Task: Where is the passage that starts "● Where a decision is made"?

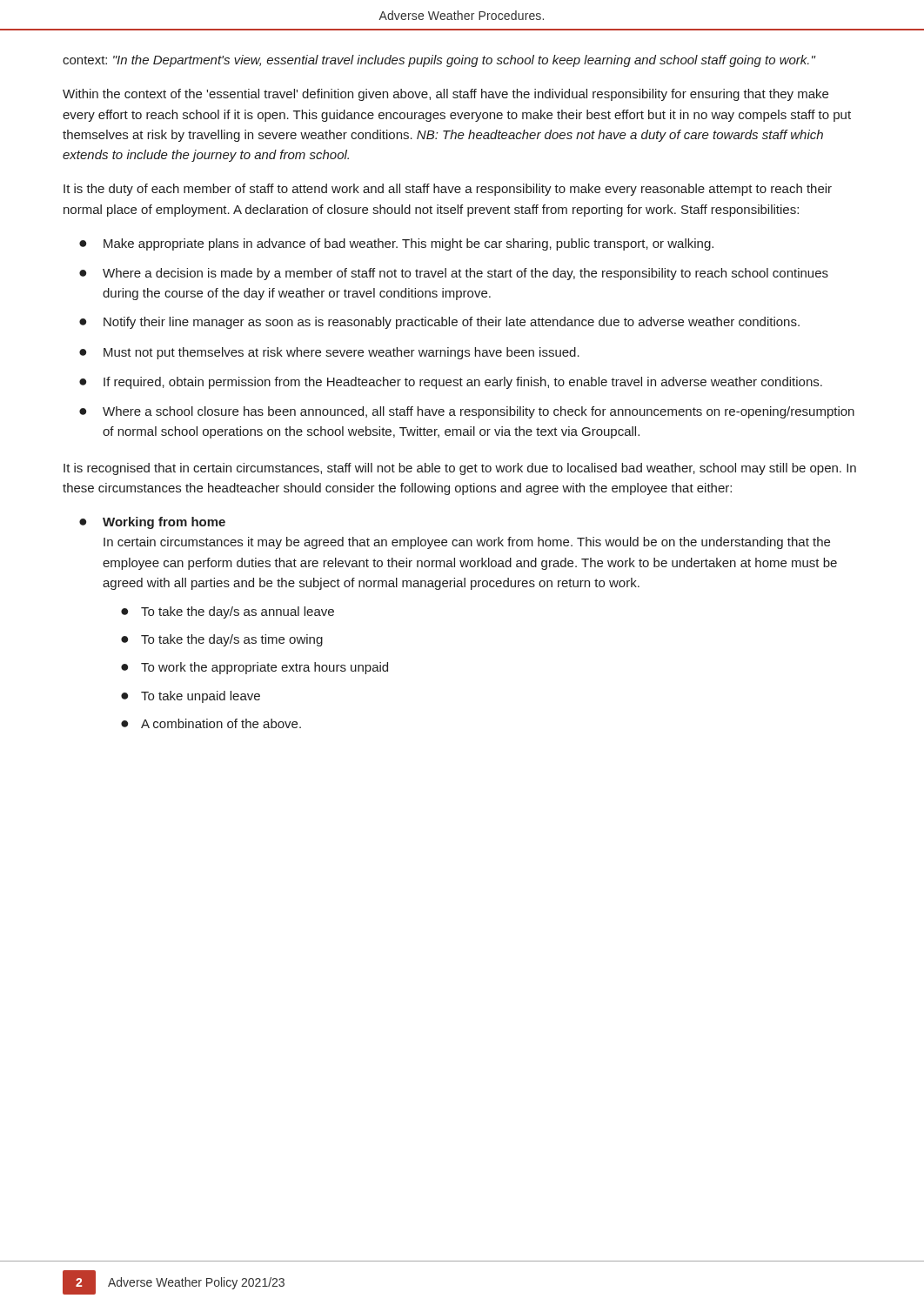Action: 470,283
